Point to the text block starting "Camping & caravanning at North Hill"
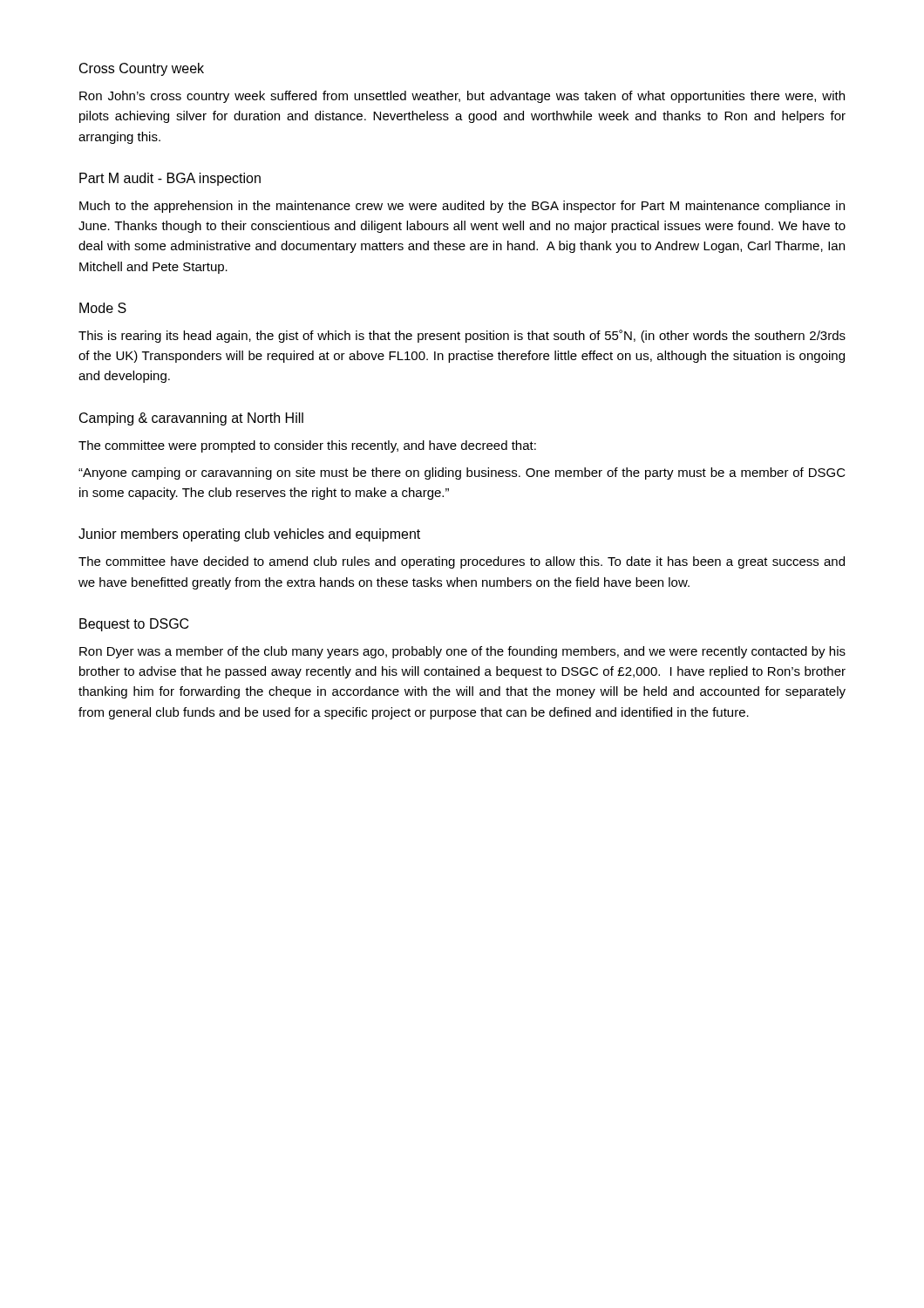Screen dimensions: 1308x924 click(191, 418)
